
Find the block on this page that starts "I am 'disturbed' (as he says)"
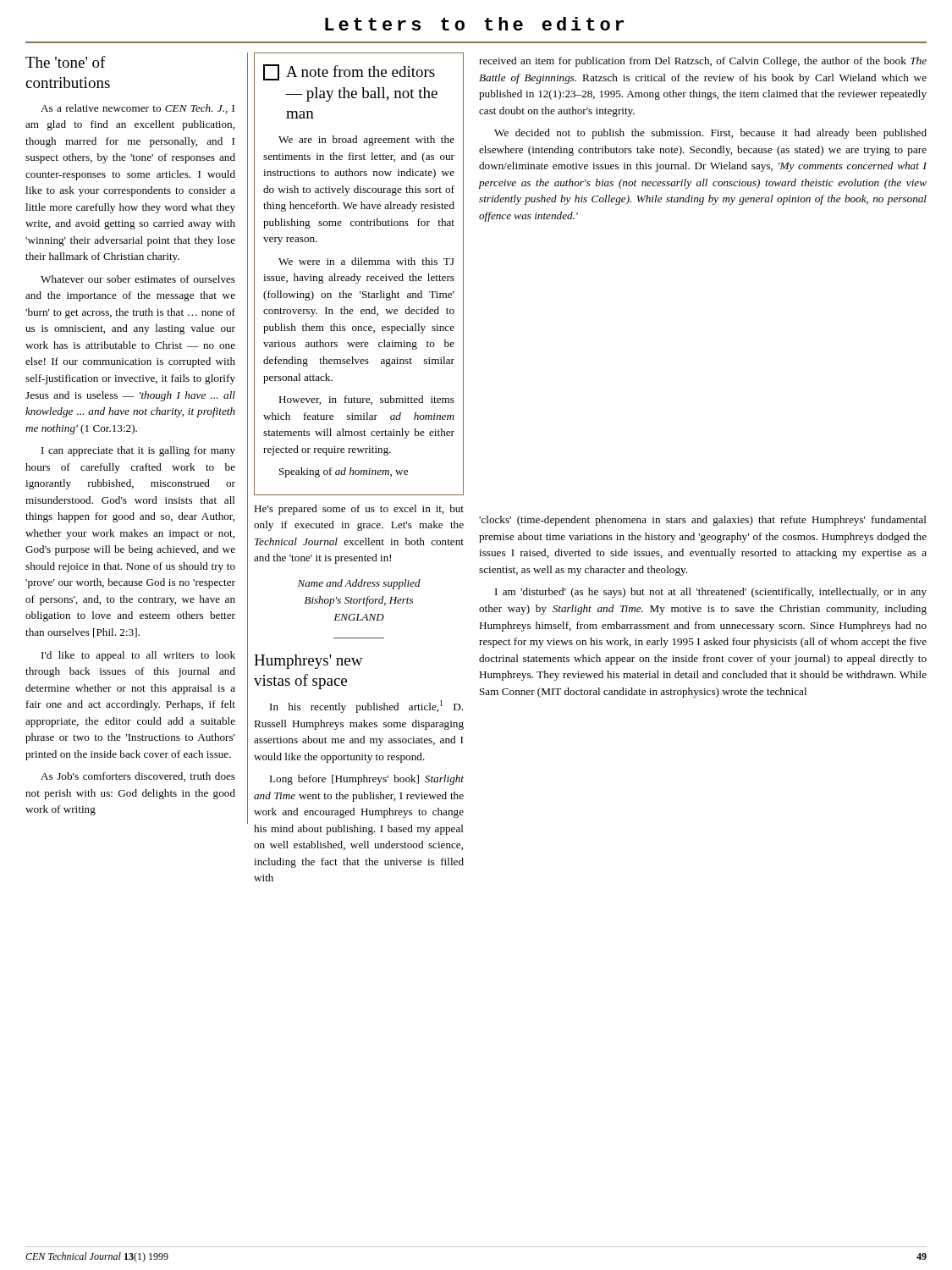click(x=703, y=641)
